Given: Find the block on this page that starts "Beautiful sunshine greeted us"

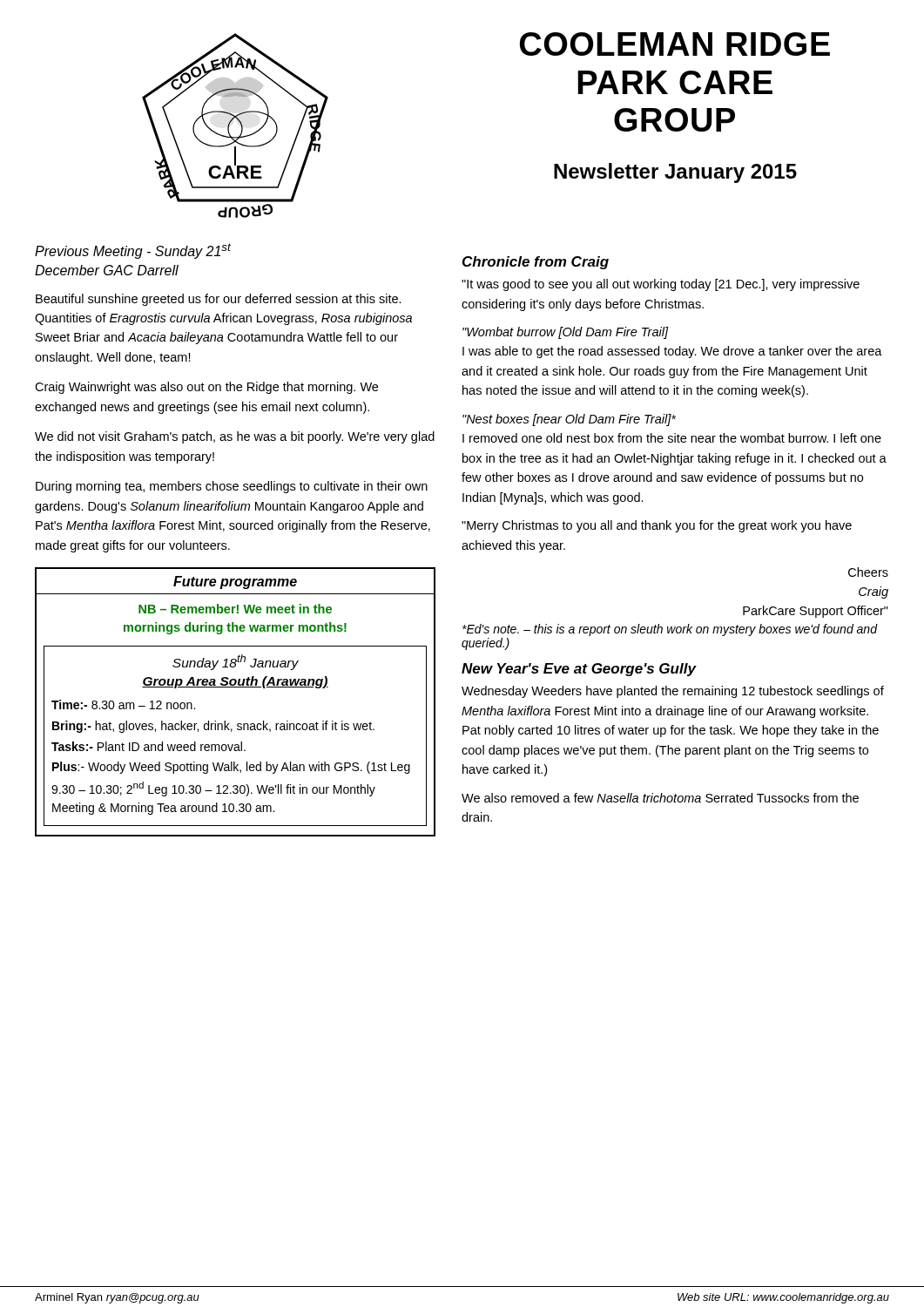Looking at the screenshot, I should [235, 422].
